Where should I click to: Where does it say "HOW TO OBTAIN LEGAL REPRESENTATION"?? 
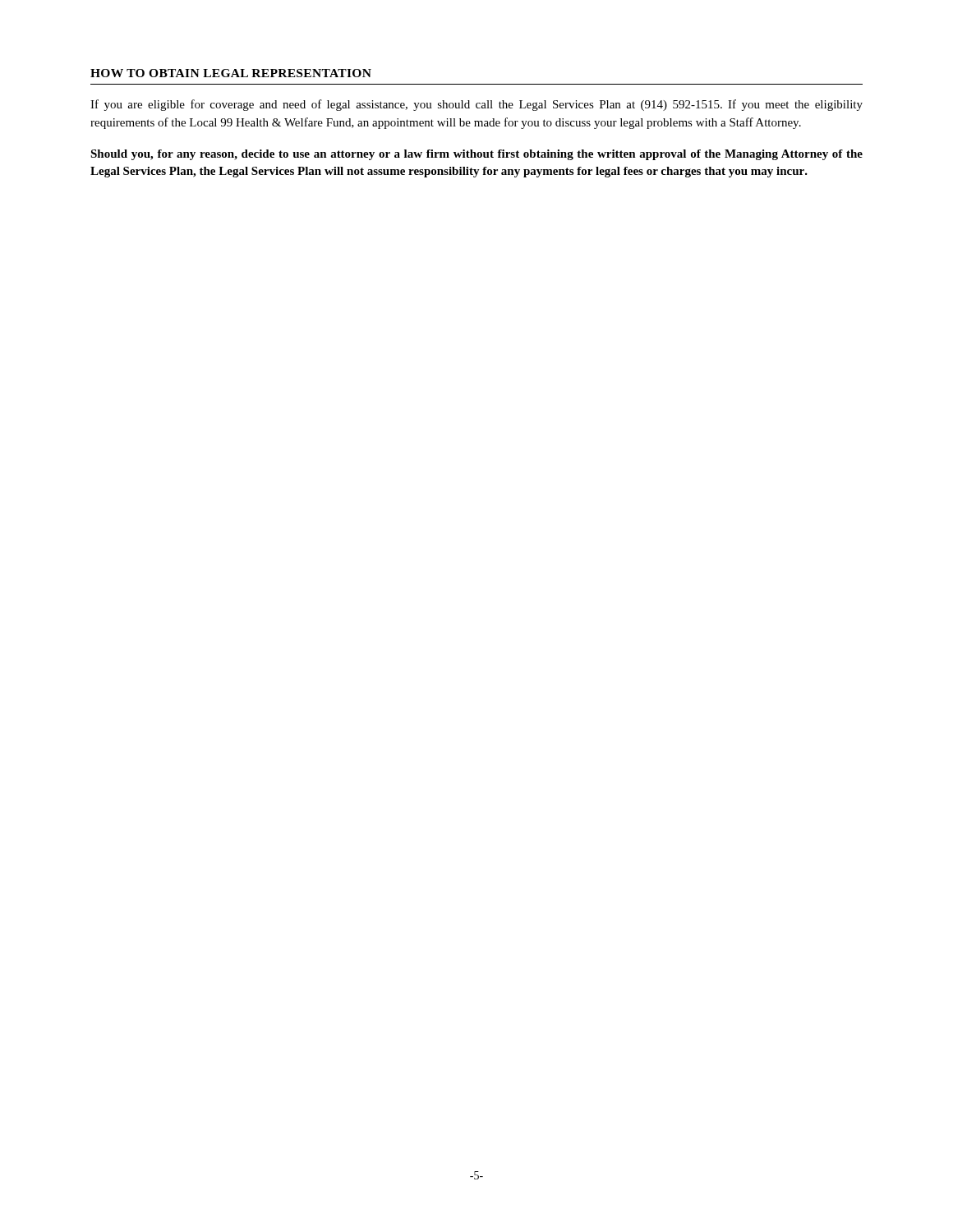(231, 73)
